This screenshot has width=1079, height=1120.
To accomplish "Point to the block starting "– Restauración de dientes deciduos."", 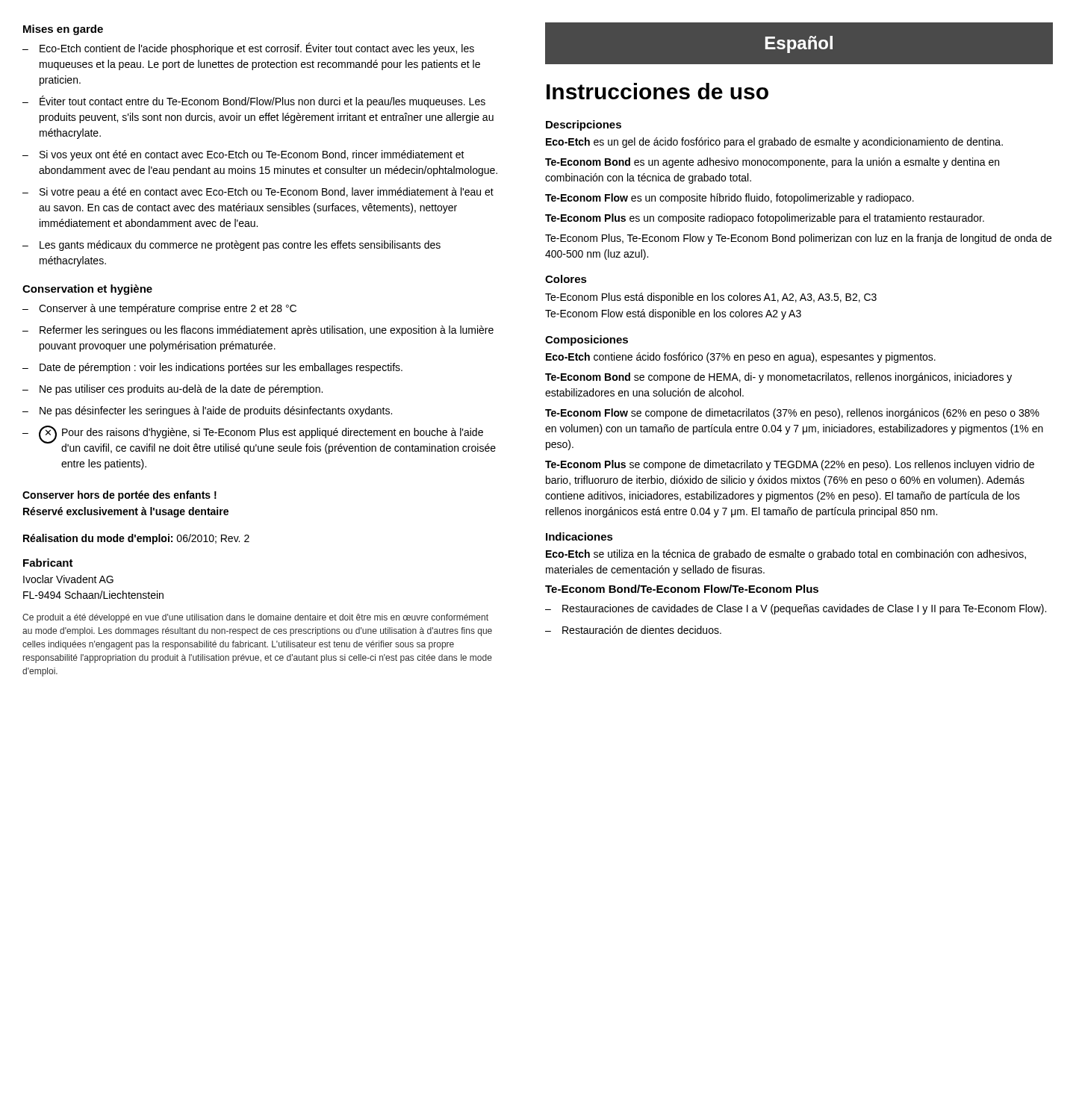I will [633, 630].
